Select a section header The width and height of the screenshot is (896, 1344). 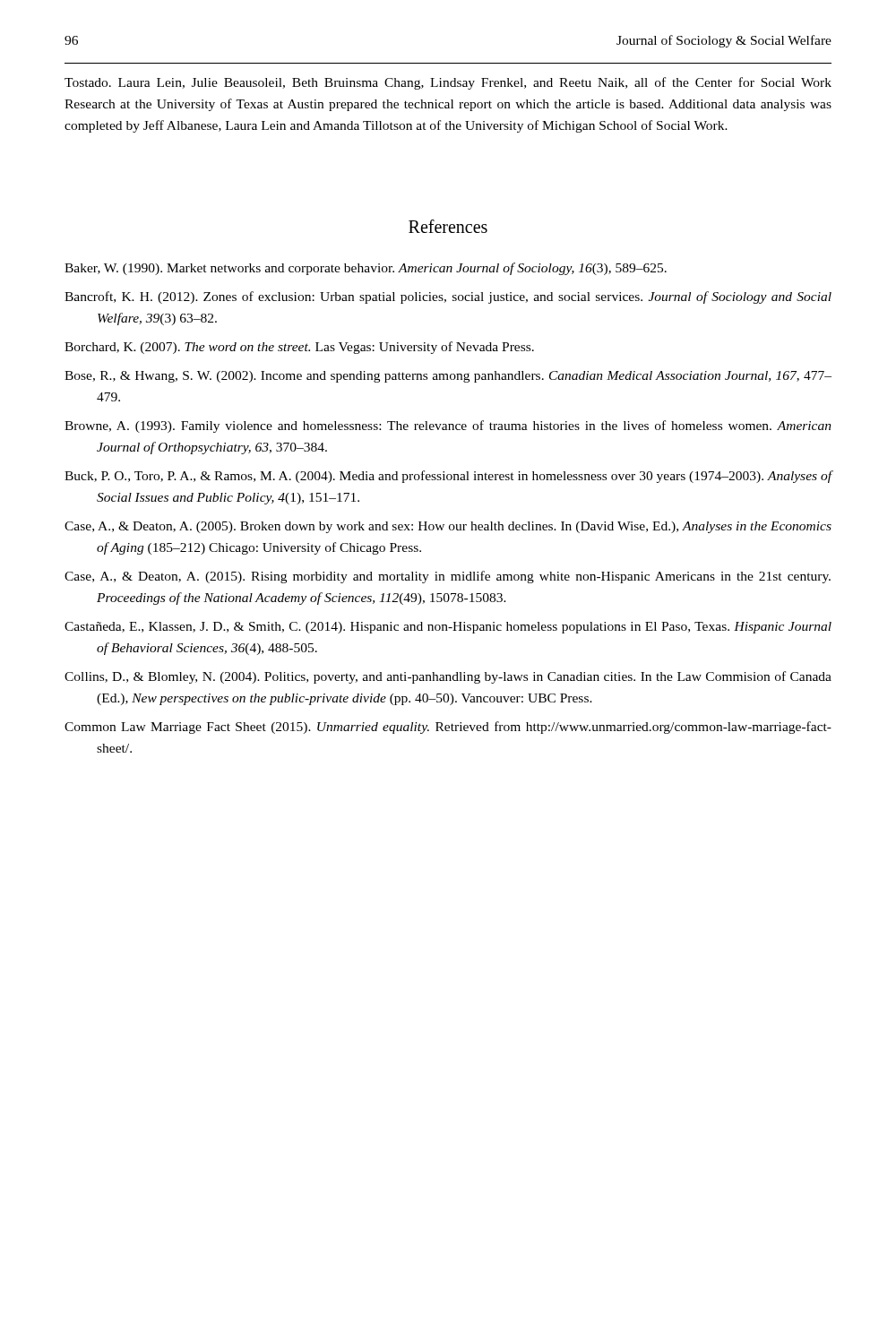pyautogui.click(x=448, y=227)
